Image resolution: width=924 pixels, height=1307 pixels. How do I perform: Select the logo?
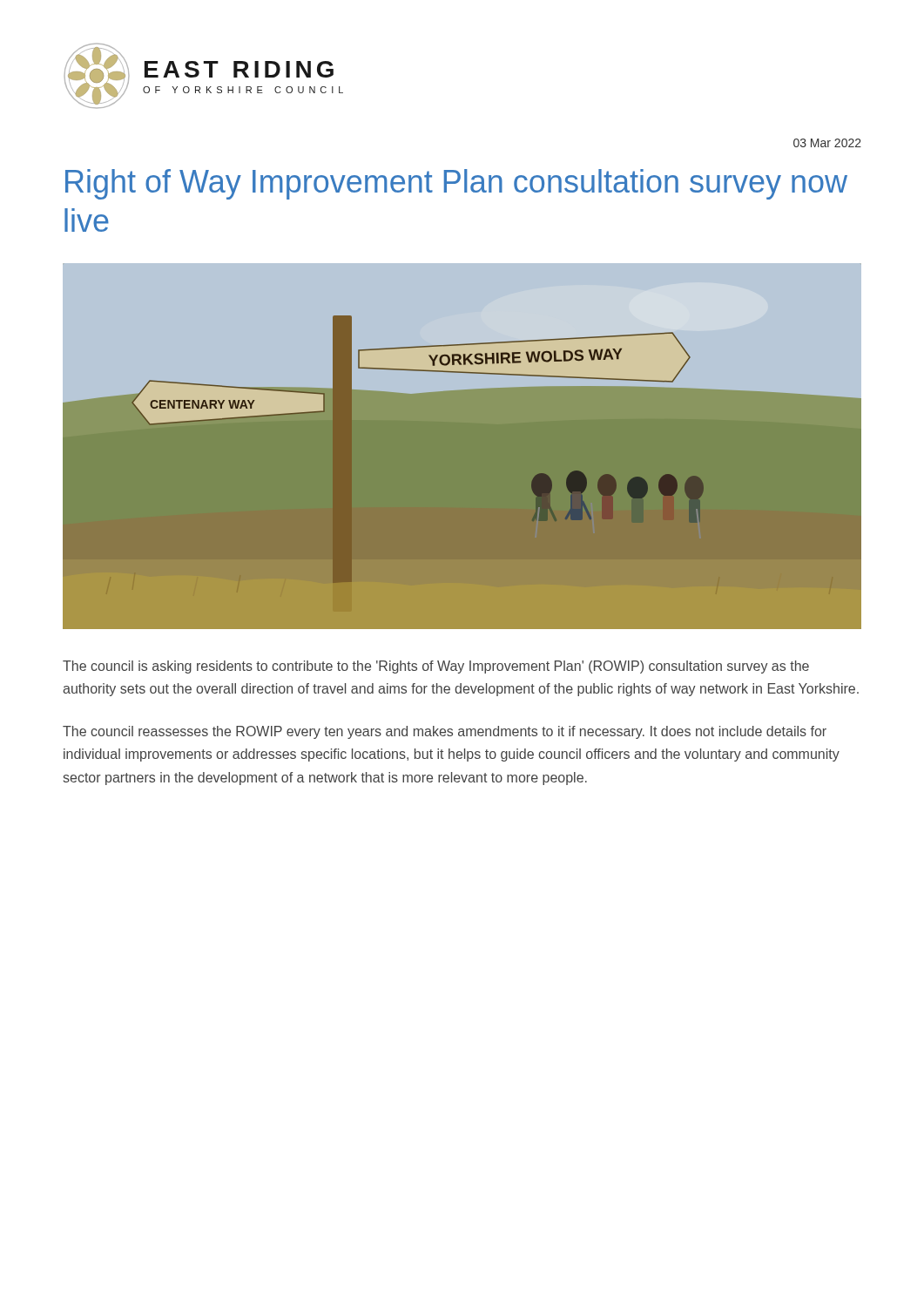462,76
